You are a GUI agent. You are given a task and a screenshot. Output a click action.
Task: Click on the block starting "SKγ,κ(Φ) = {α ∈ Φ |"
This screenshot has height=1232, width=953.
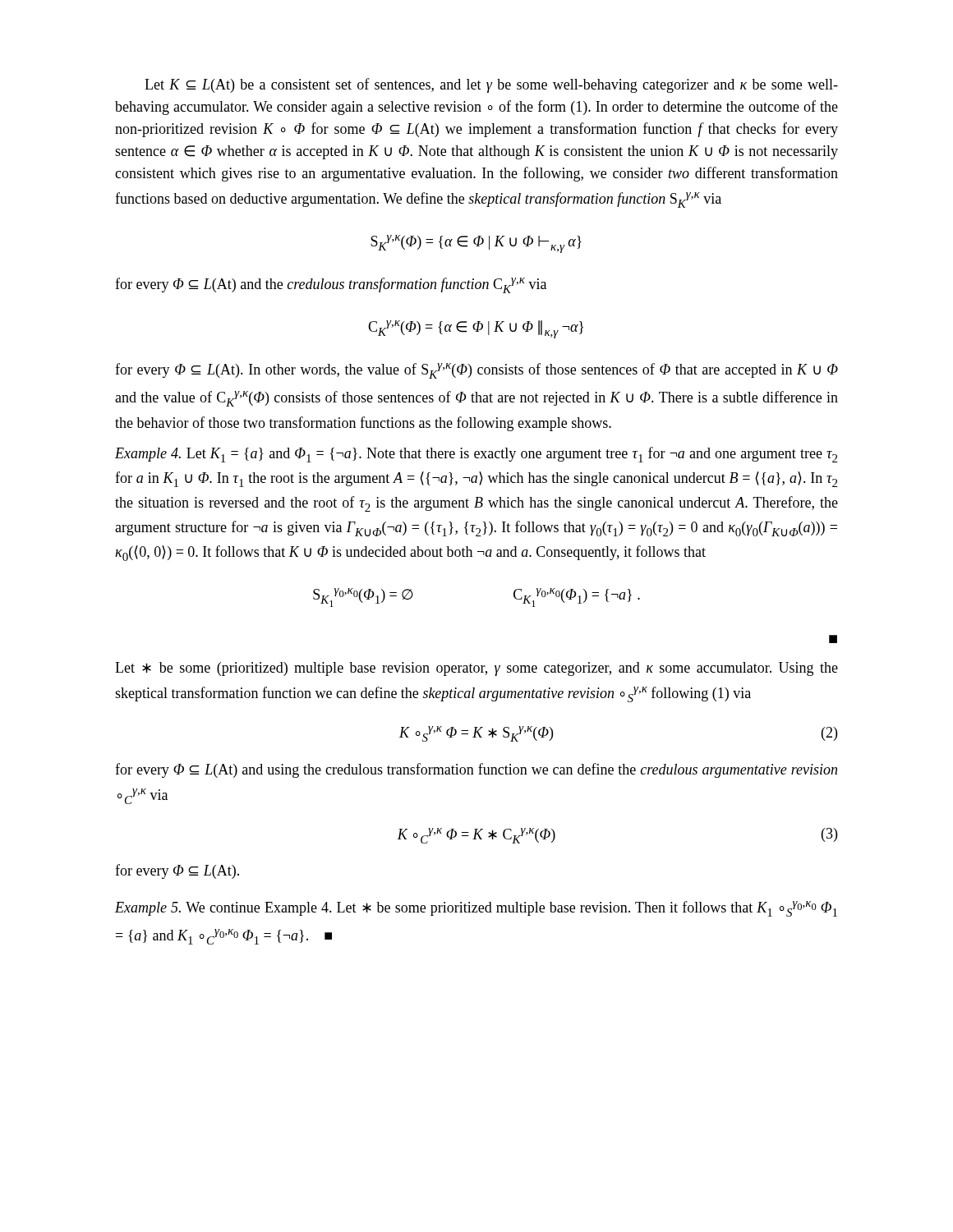coord(476,241)
